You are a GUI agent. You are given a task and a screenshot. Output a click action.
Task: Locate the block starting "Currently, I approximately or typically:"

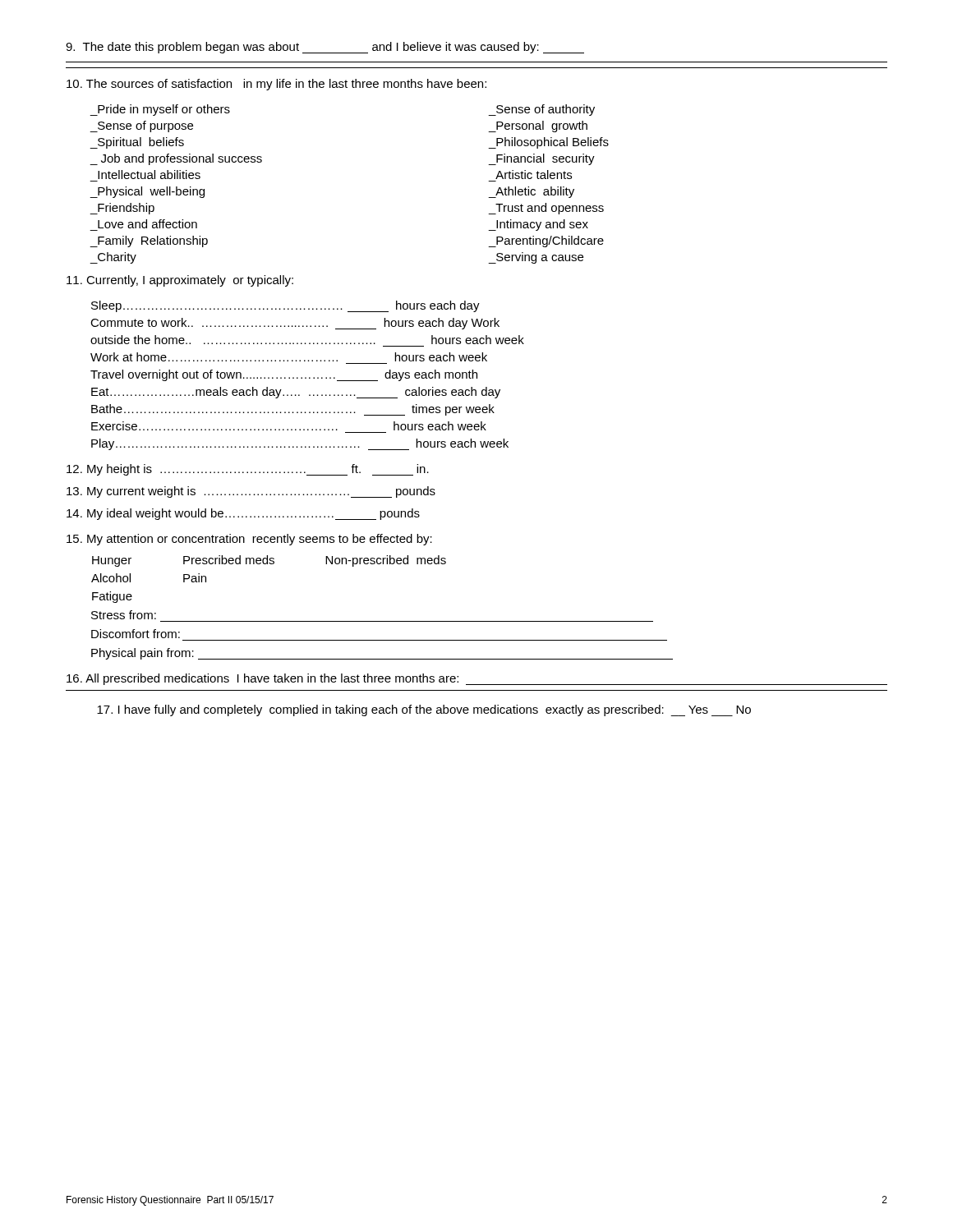point(180,280)
